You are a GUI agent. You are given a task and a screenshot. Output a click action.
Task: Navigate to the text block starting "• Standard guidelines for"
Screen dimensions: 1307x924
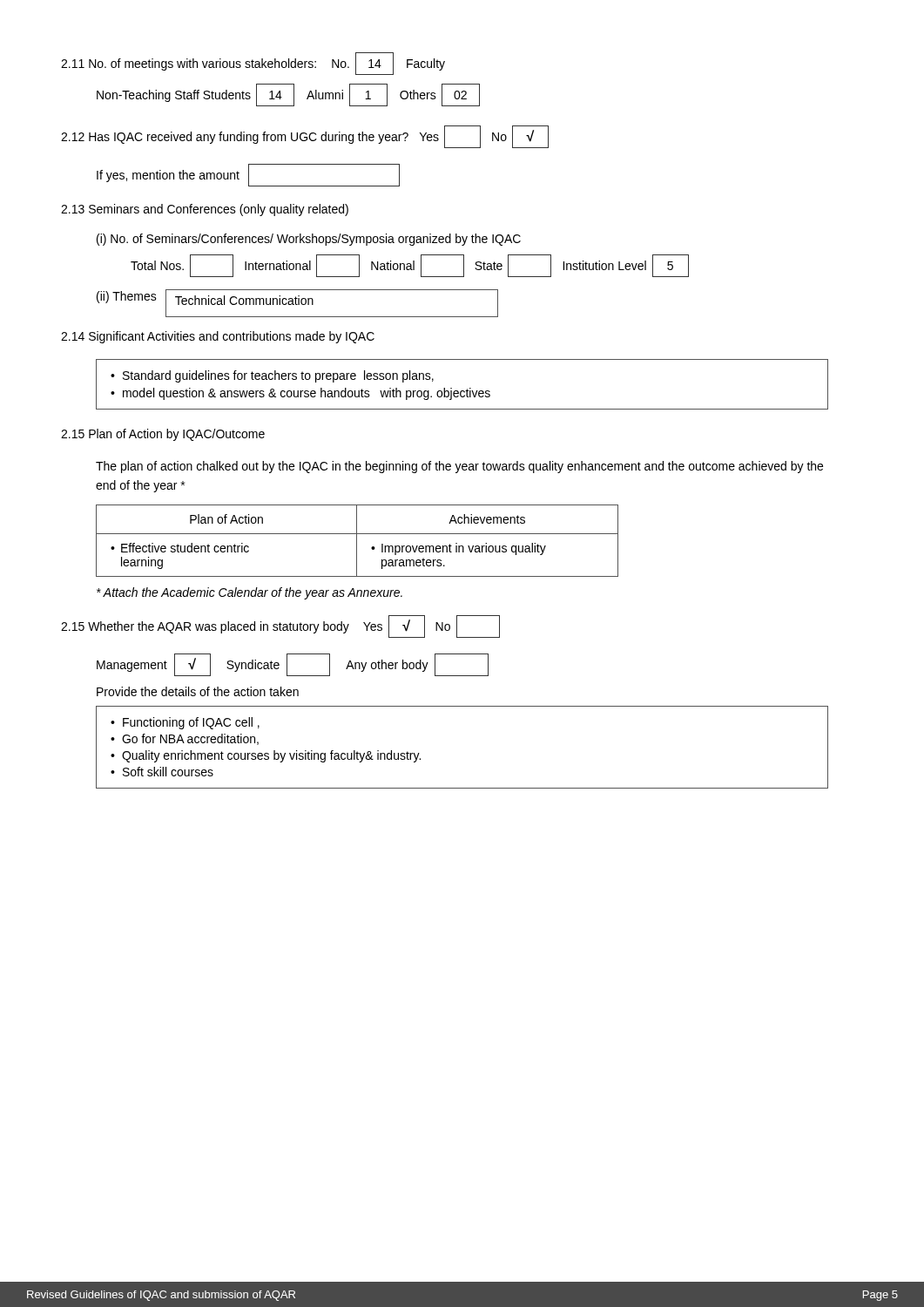click(272, 376)
